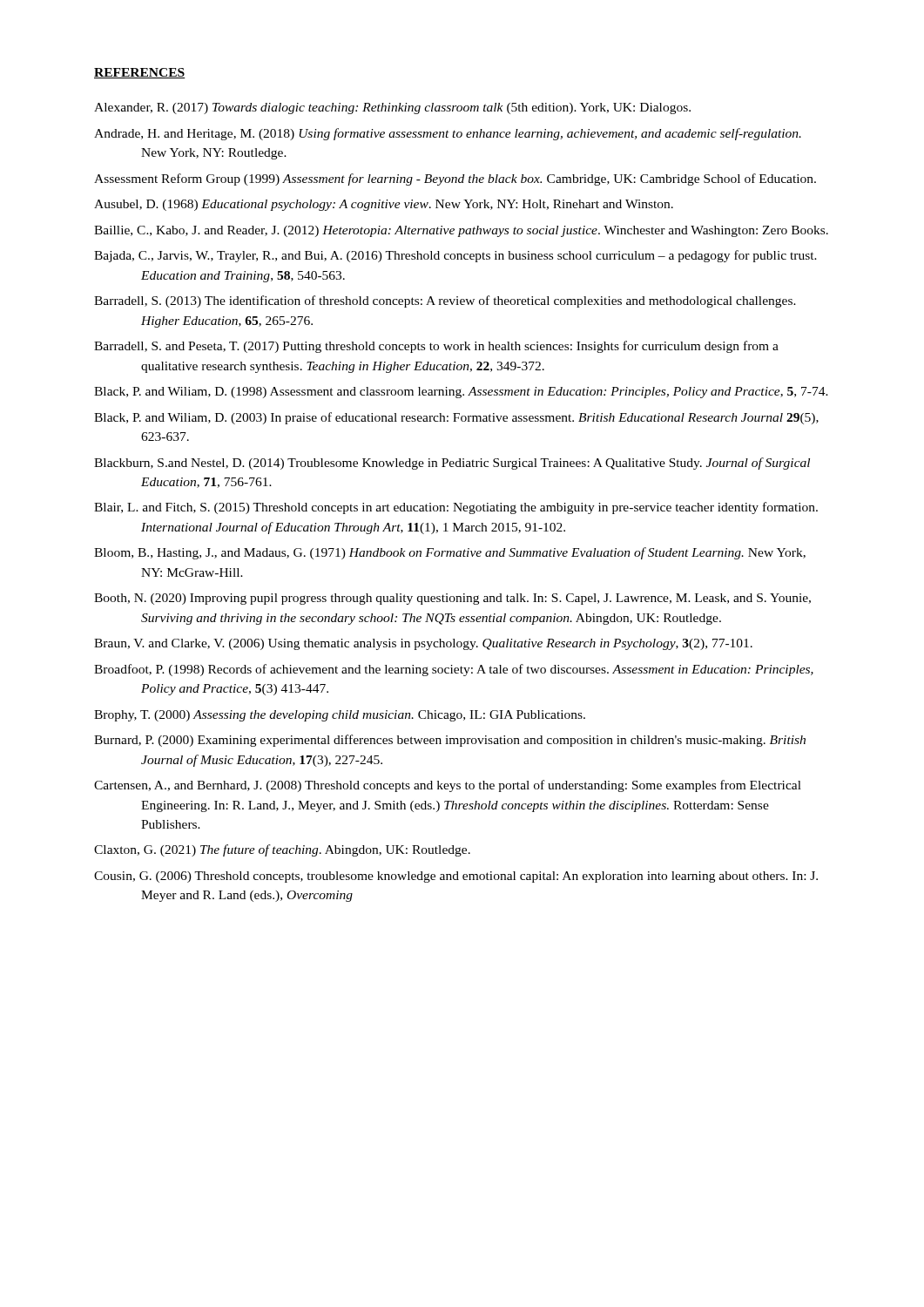Click on the list item with the text "Baillie, C., Kabo, J."

[461, 229]
